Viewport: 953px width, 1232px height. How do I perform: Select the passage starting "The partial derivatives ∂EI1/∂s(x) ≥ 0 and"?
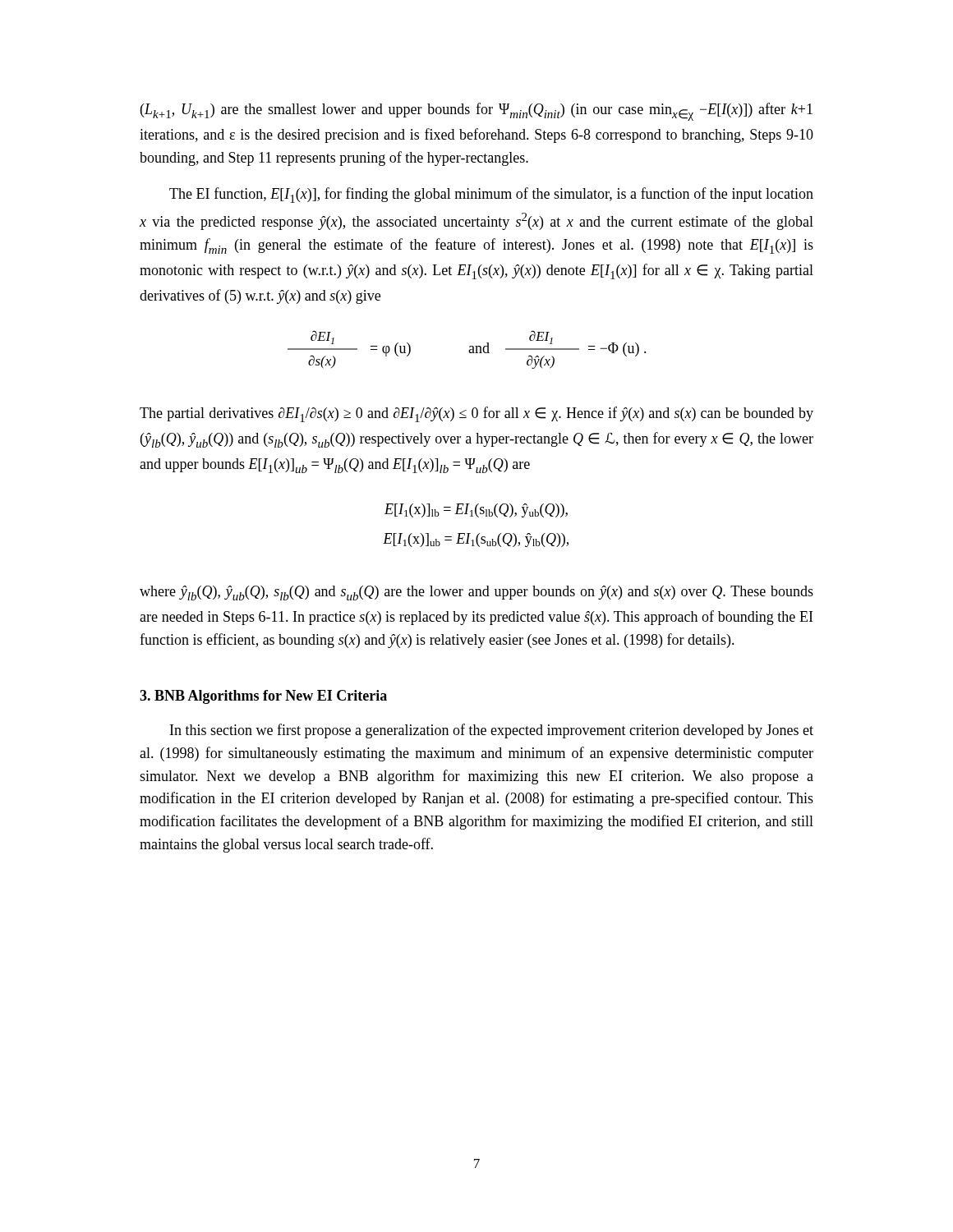coord(476,440)
